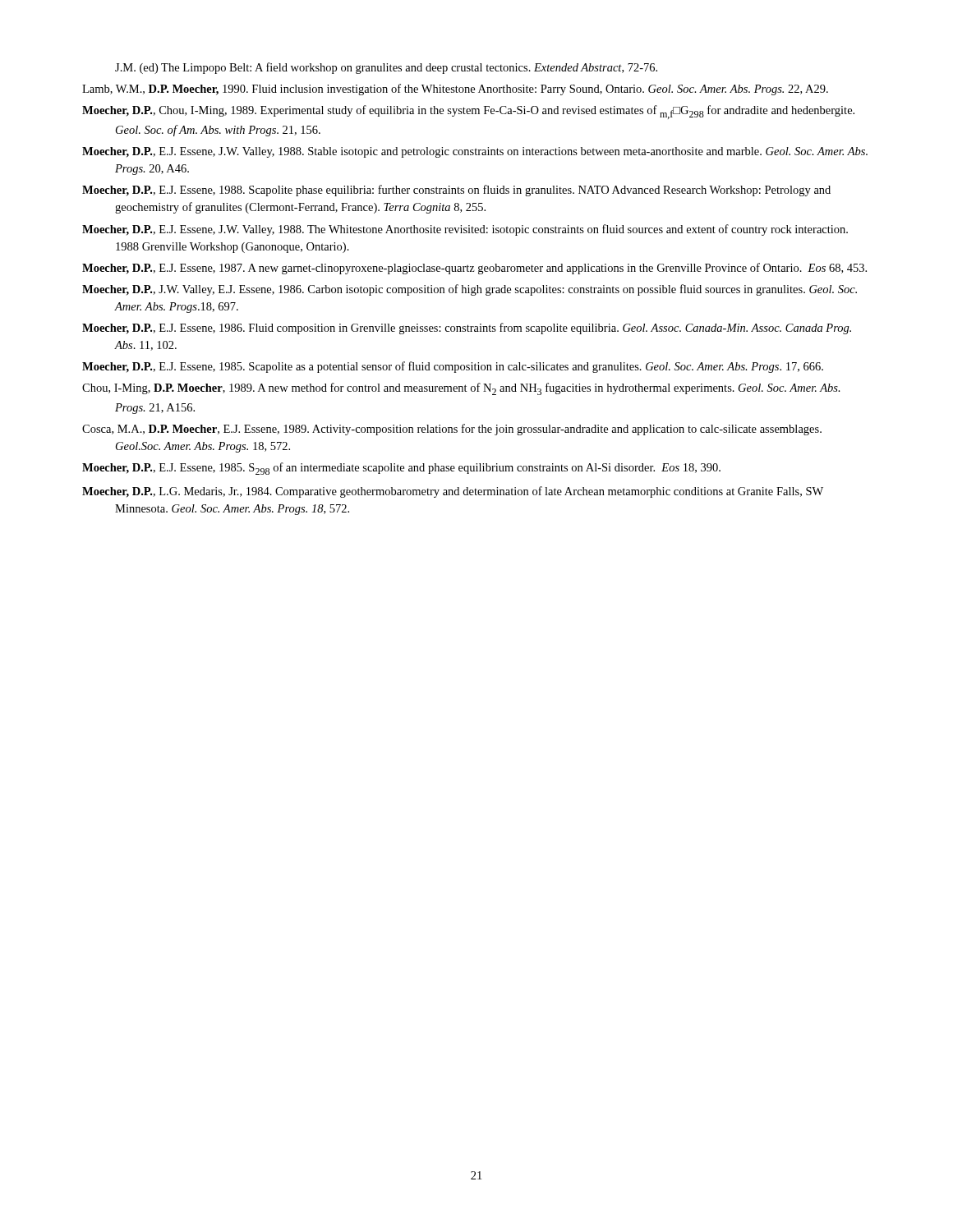Screen dimensions: 1232x953
Task: Select the list item containing "Chou, I-Ming, D.P. Moecher, 1989. A"
Action: click(462, 397)
